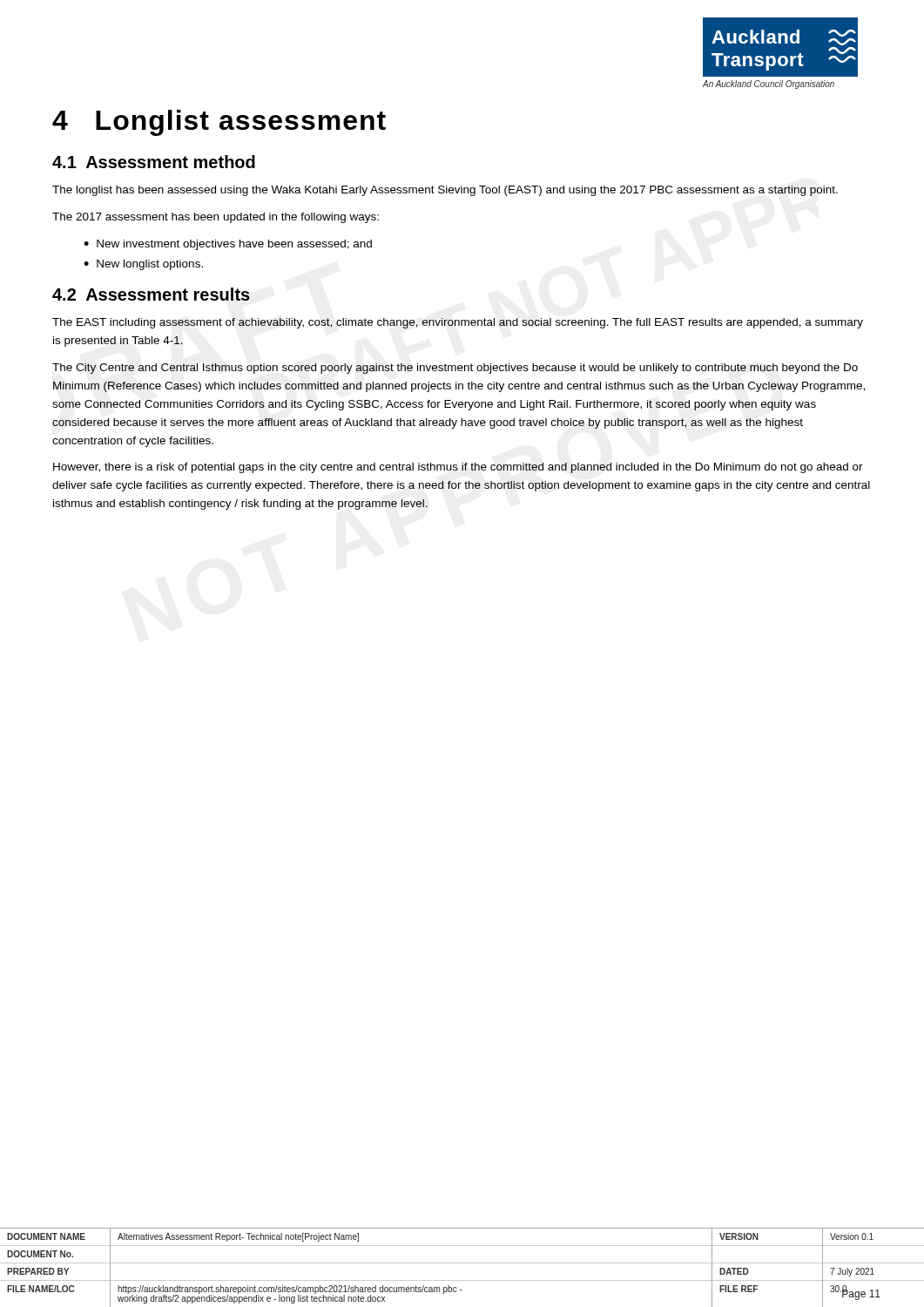Locate the list item with the text "• New investment"
The image size is (924, 1307).
[x=228, y=245]
